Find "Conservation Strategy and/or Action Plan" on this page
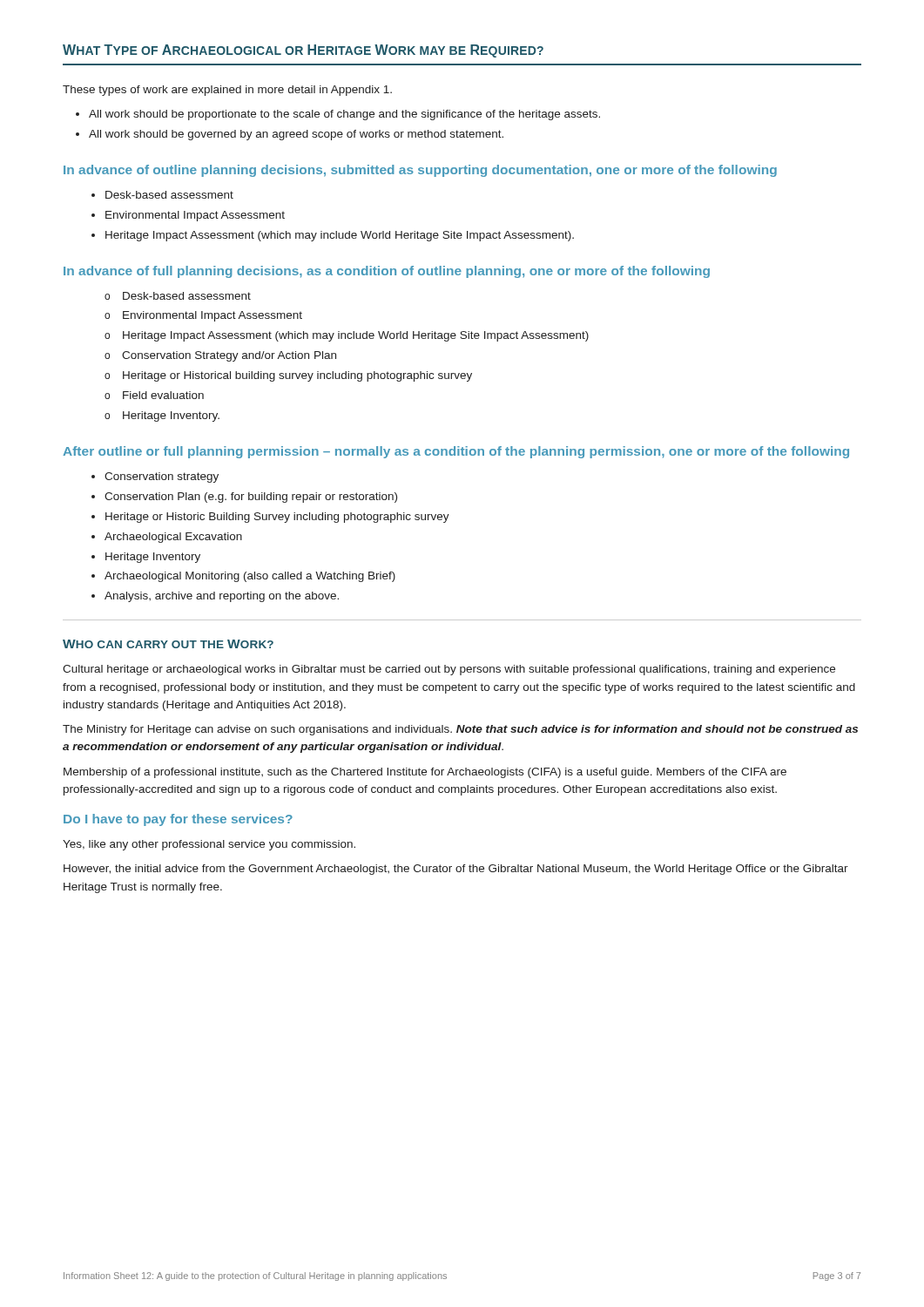This screenshot has height=1307, width=924. [x=229, y=355]
